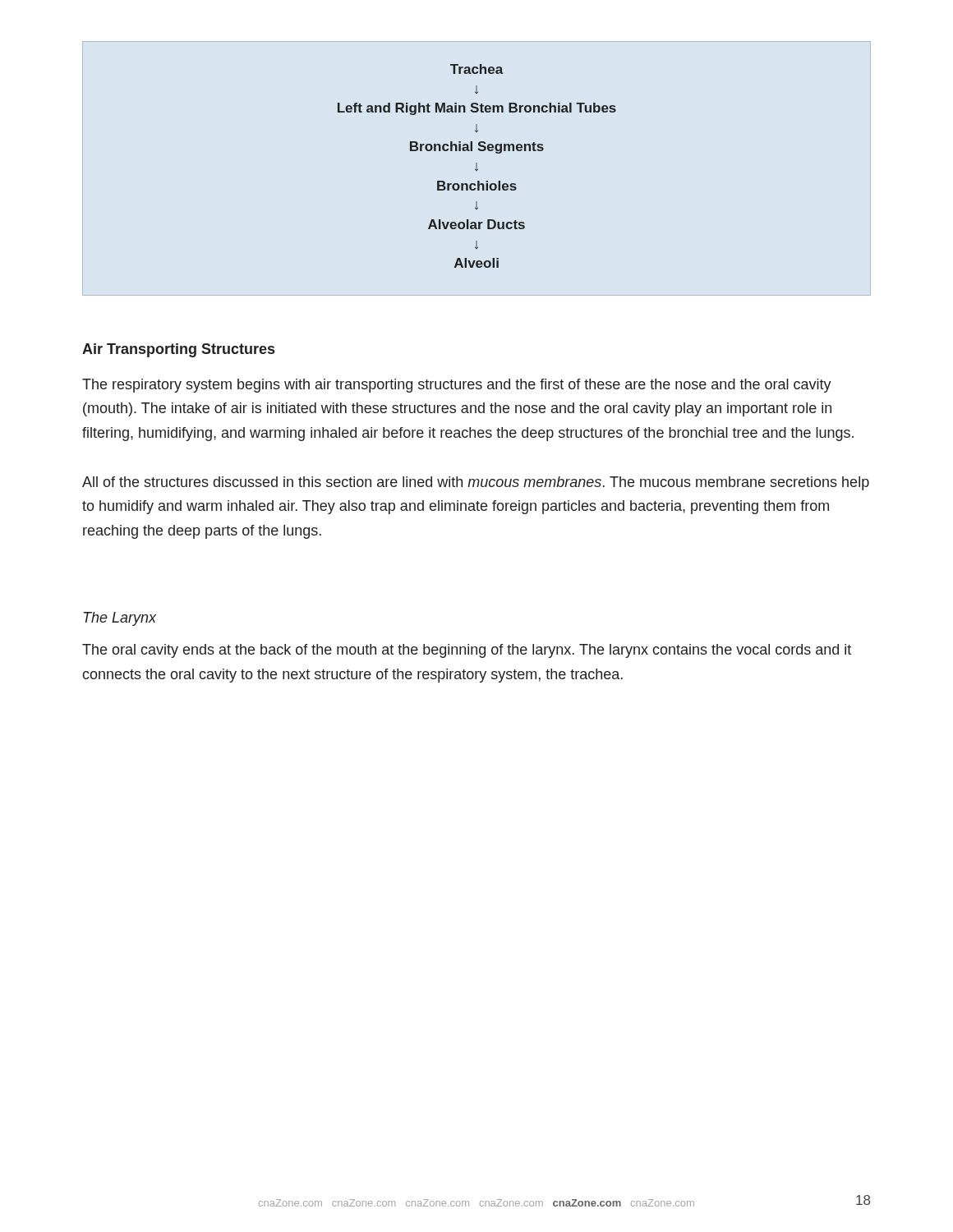Viewport: 953px width, 1232px height.
Task: Locate the section header containing "The Larynx"
Action: tap(119, 618)
